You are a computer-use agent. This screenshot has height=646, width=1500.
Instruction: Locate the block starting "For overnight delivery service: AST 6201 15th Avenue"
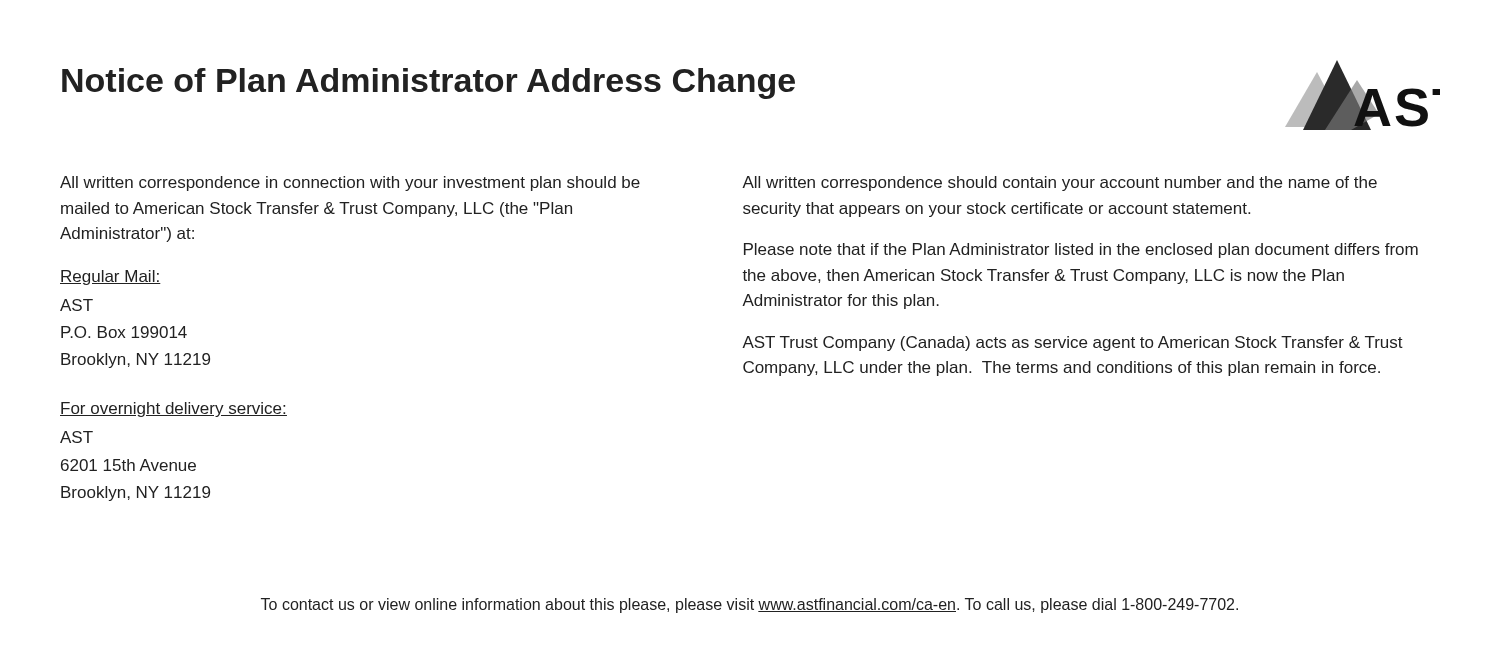pos(174,410)
